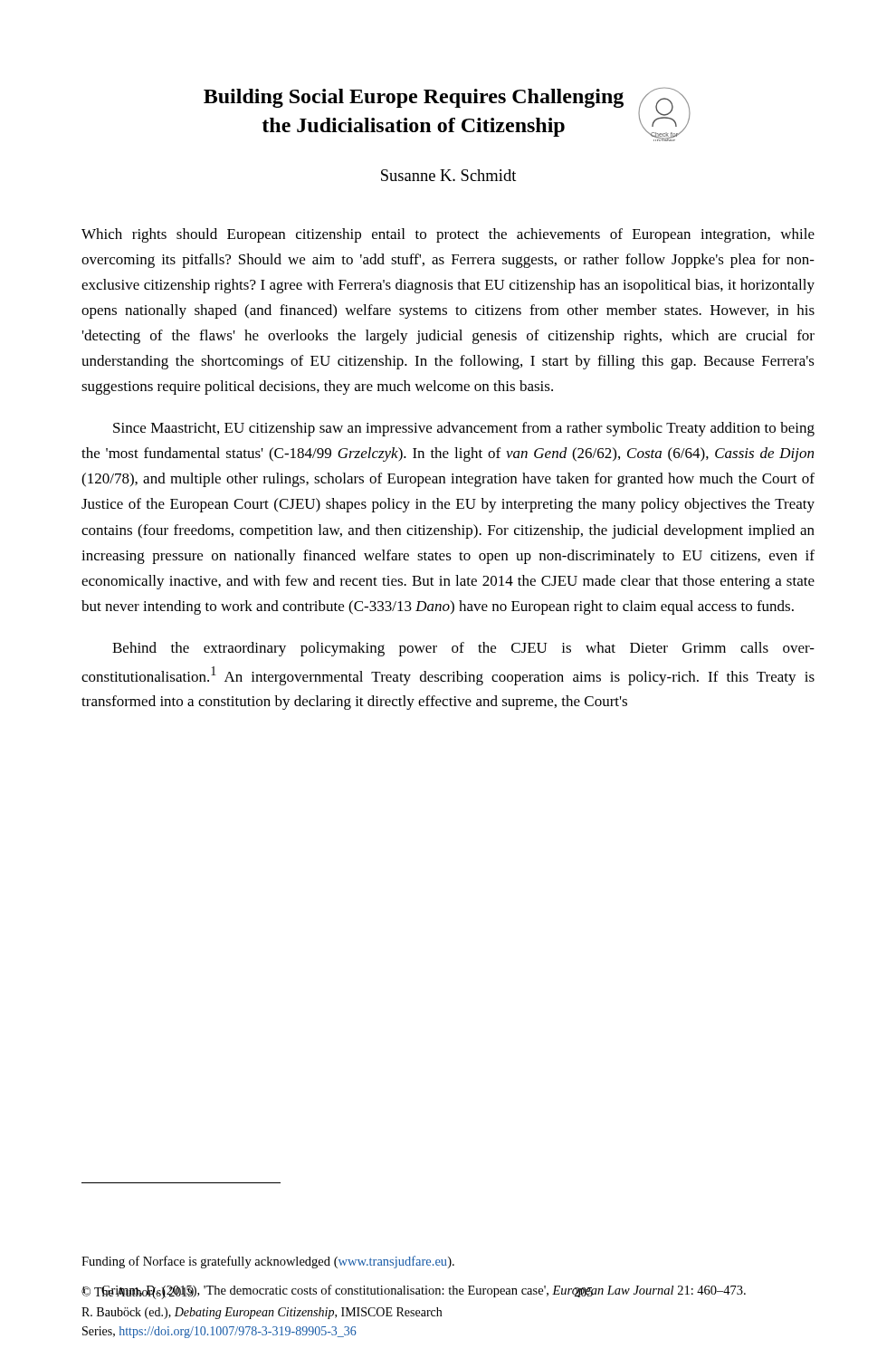
Task: Locate the block of text that opens with "1 Grimm, D. (2015),"
Action: point(448,1291)
